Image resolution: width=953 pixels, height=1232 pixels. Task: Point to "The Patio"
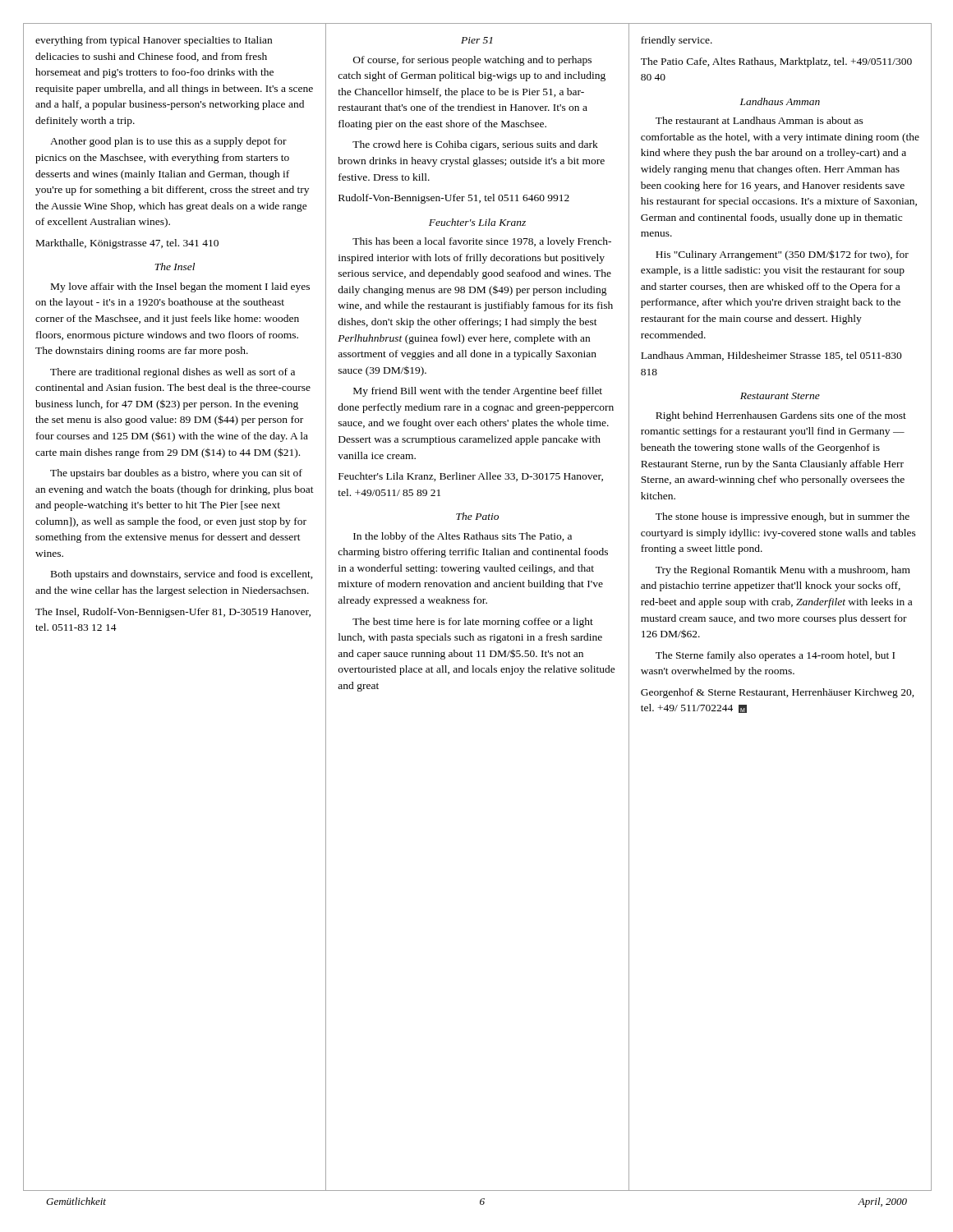click(x=477, y=516)
